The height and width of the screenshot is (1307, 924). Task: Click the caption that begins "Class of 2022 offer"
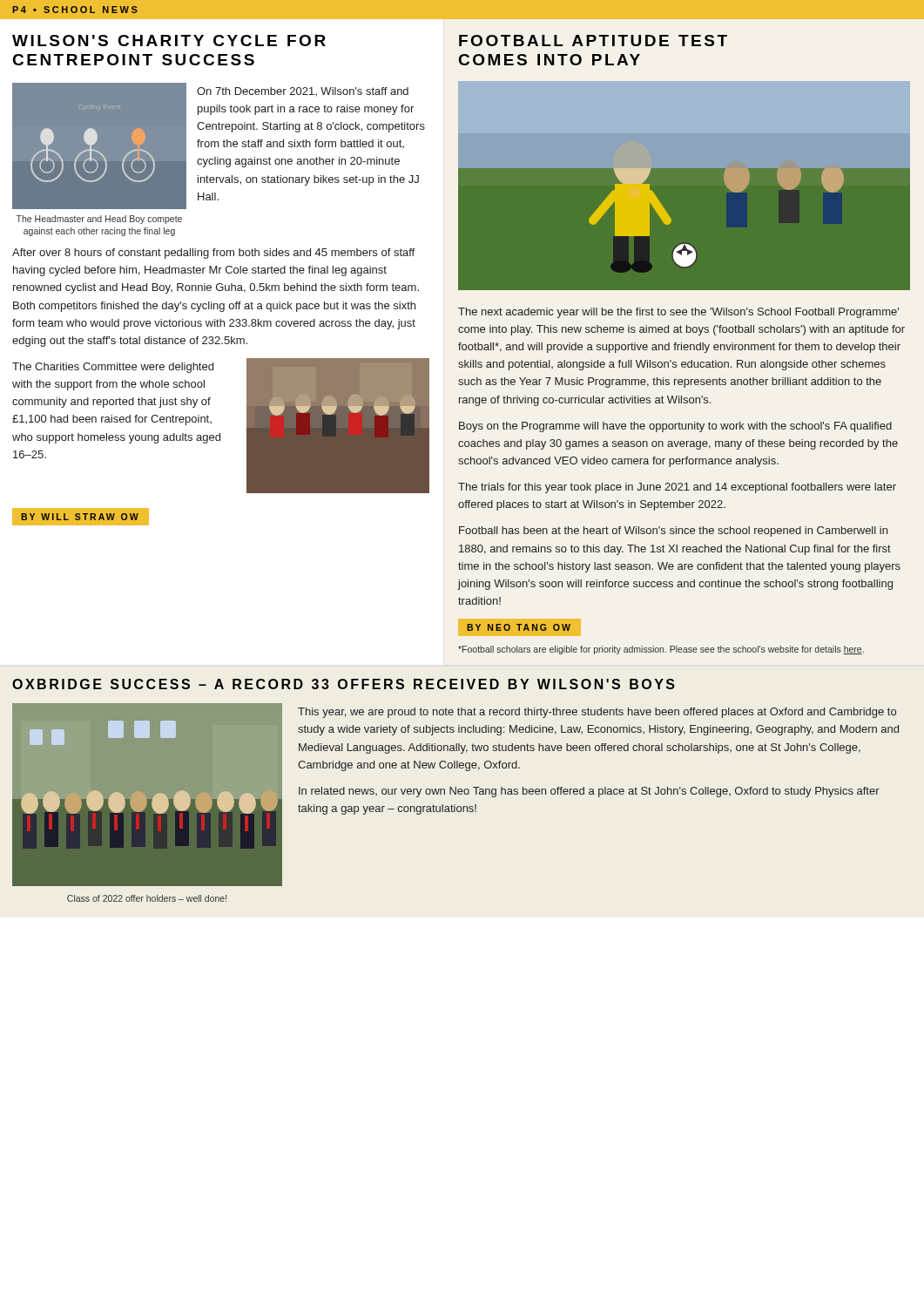(x=147, y=899)
